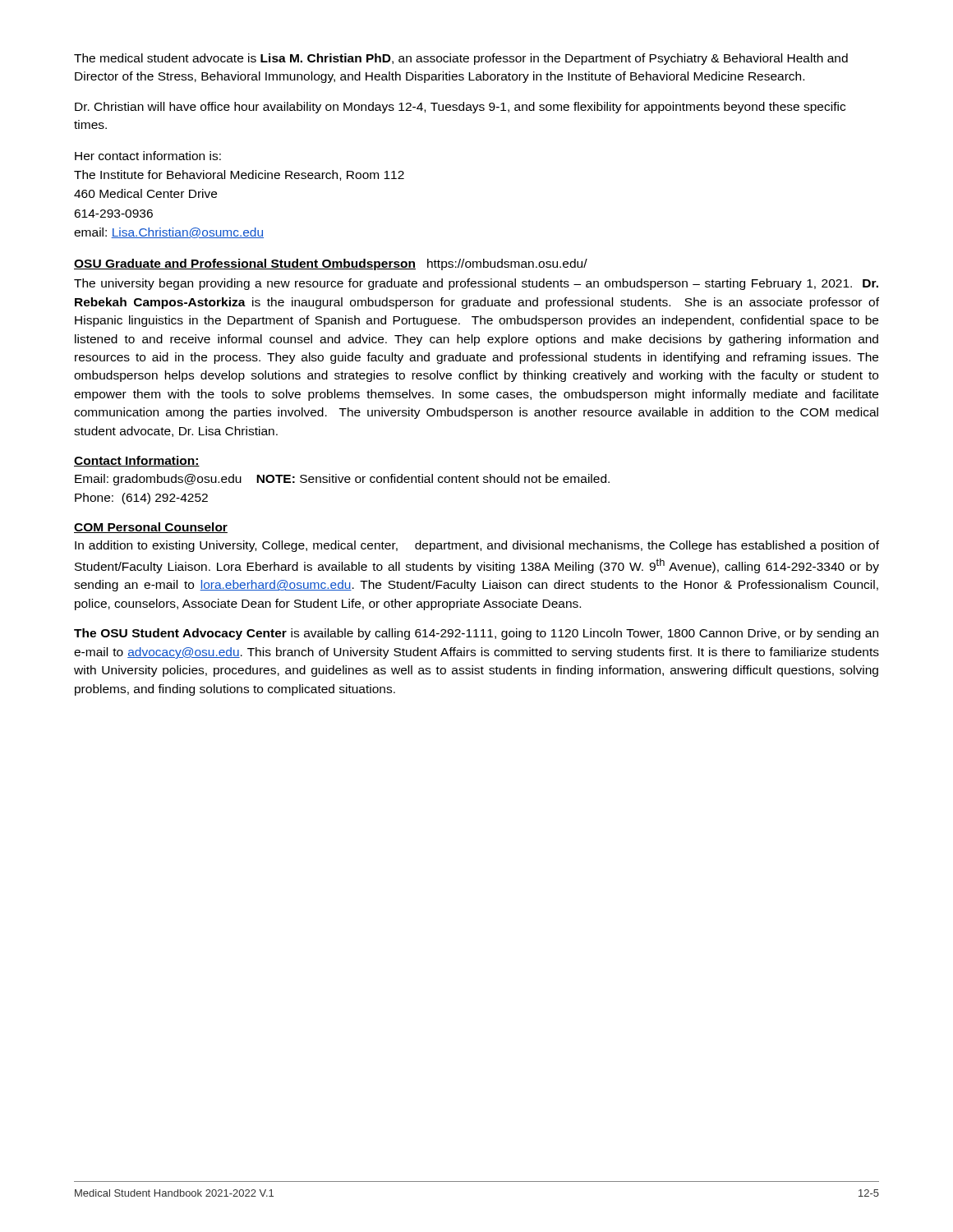953x1232 pixels.
Task: Point to the block beginning "Her contact information is:"
Action: click(x=148, y=156)
